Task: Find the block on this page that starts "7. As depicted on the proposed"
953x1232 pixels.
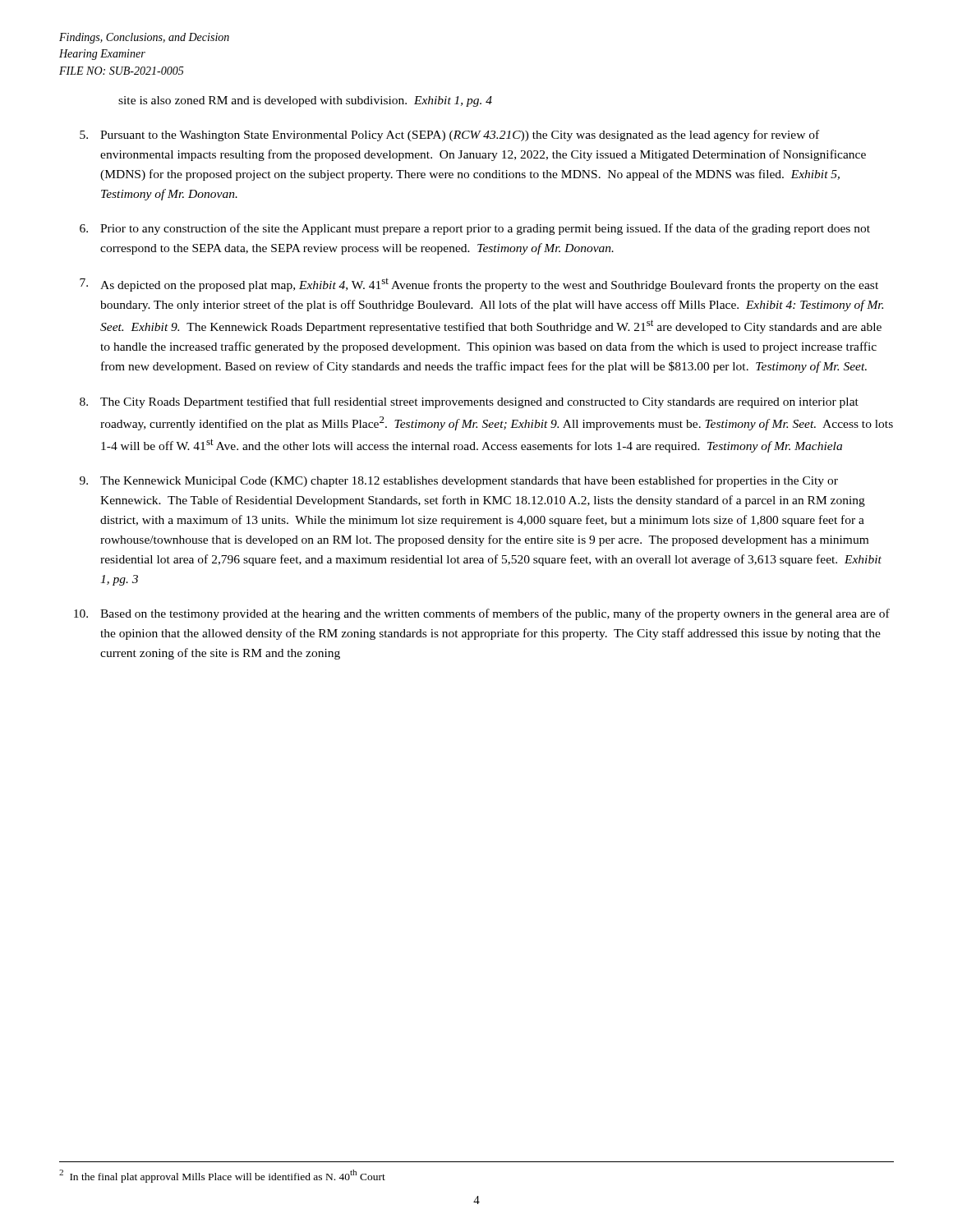Action: pyautogui.click(x=476, y=325)
